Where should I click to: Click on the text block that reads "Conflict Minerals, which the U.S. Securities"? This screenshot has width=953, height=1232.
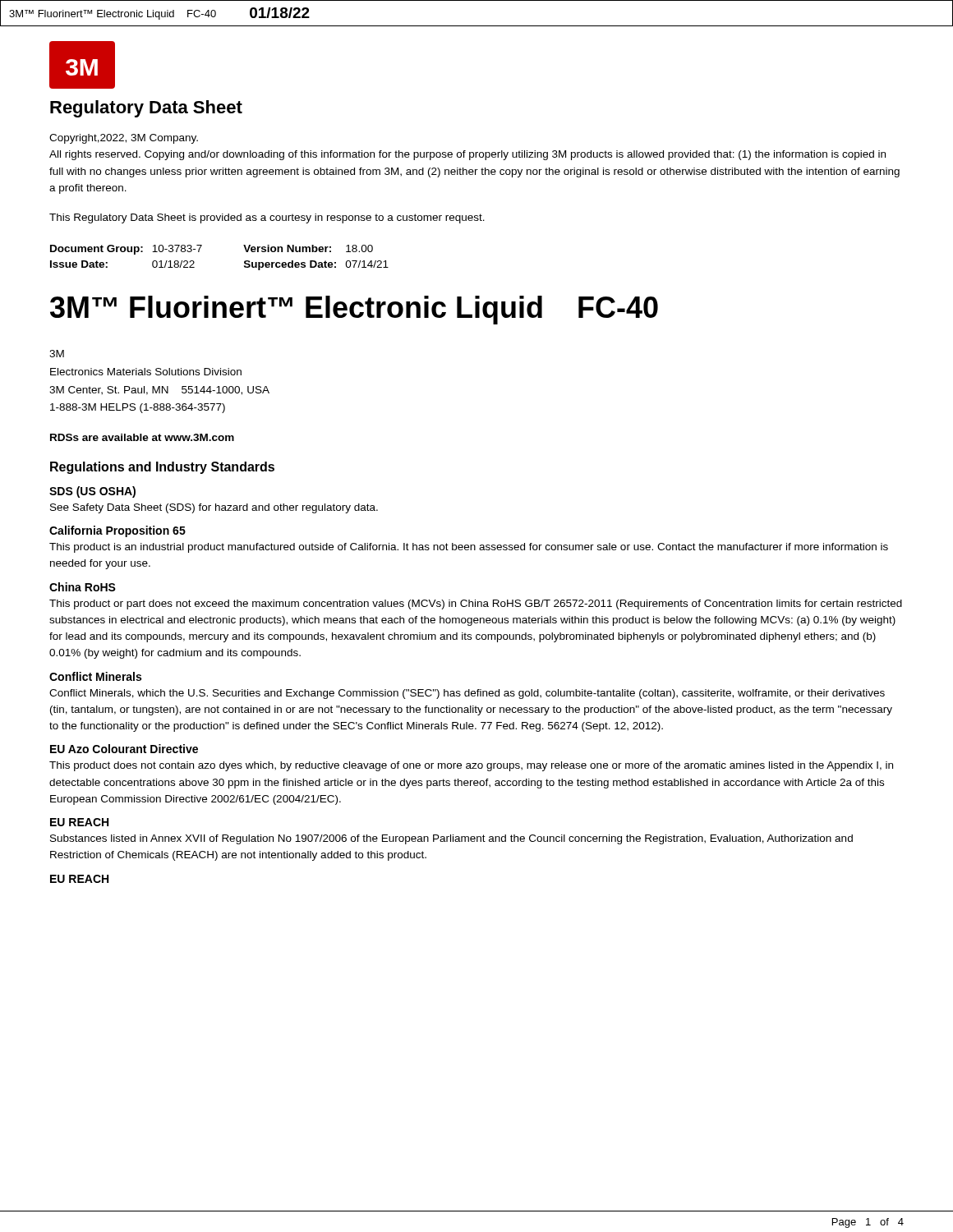coord(471,709)
